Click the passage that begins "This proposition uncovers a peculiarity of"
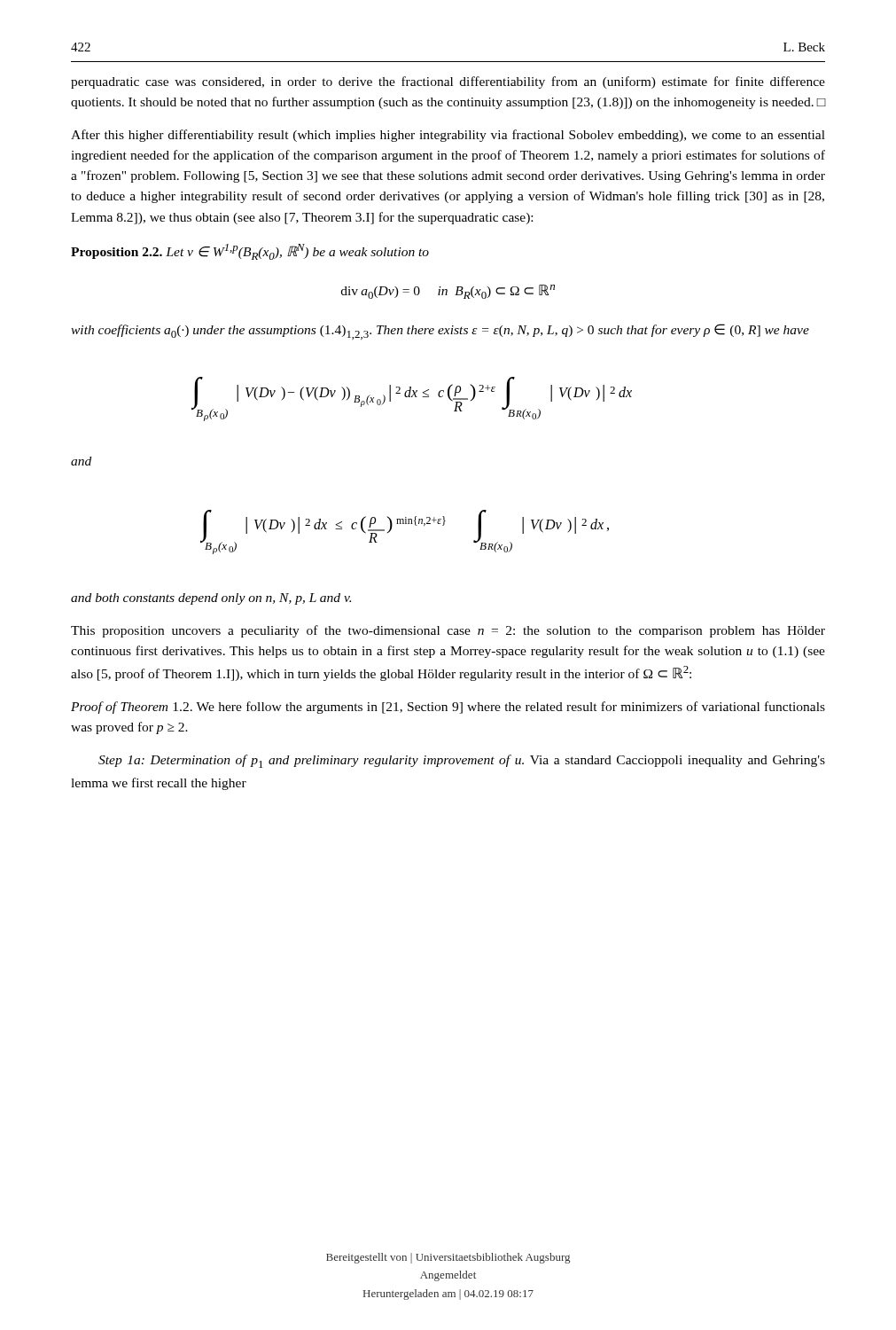896x1330 pixels. click(x=448, y=652)
